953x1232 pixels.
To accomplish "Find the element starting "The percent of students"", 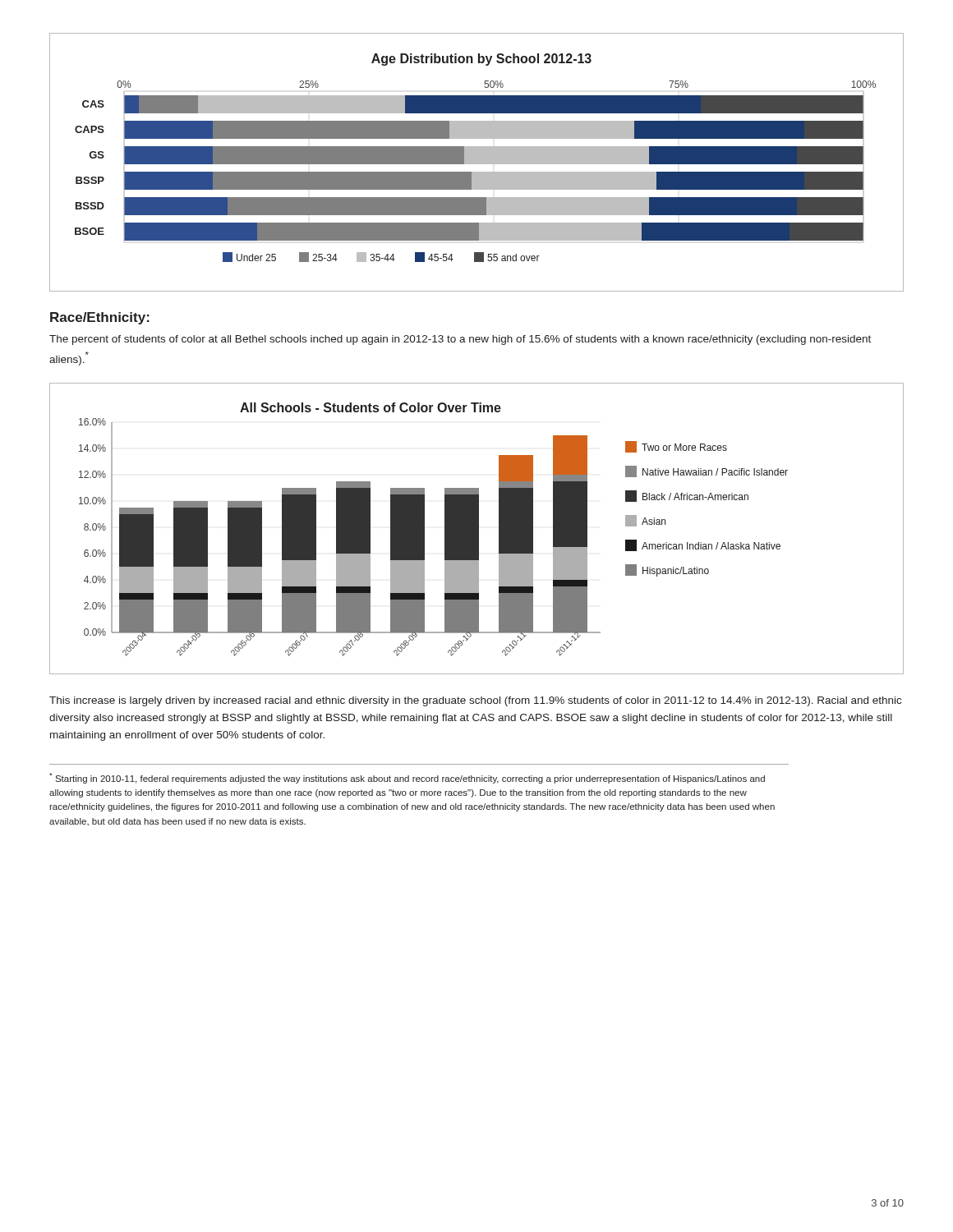I will 460,349.
